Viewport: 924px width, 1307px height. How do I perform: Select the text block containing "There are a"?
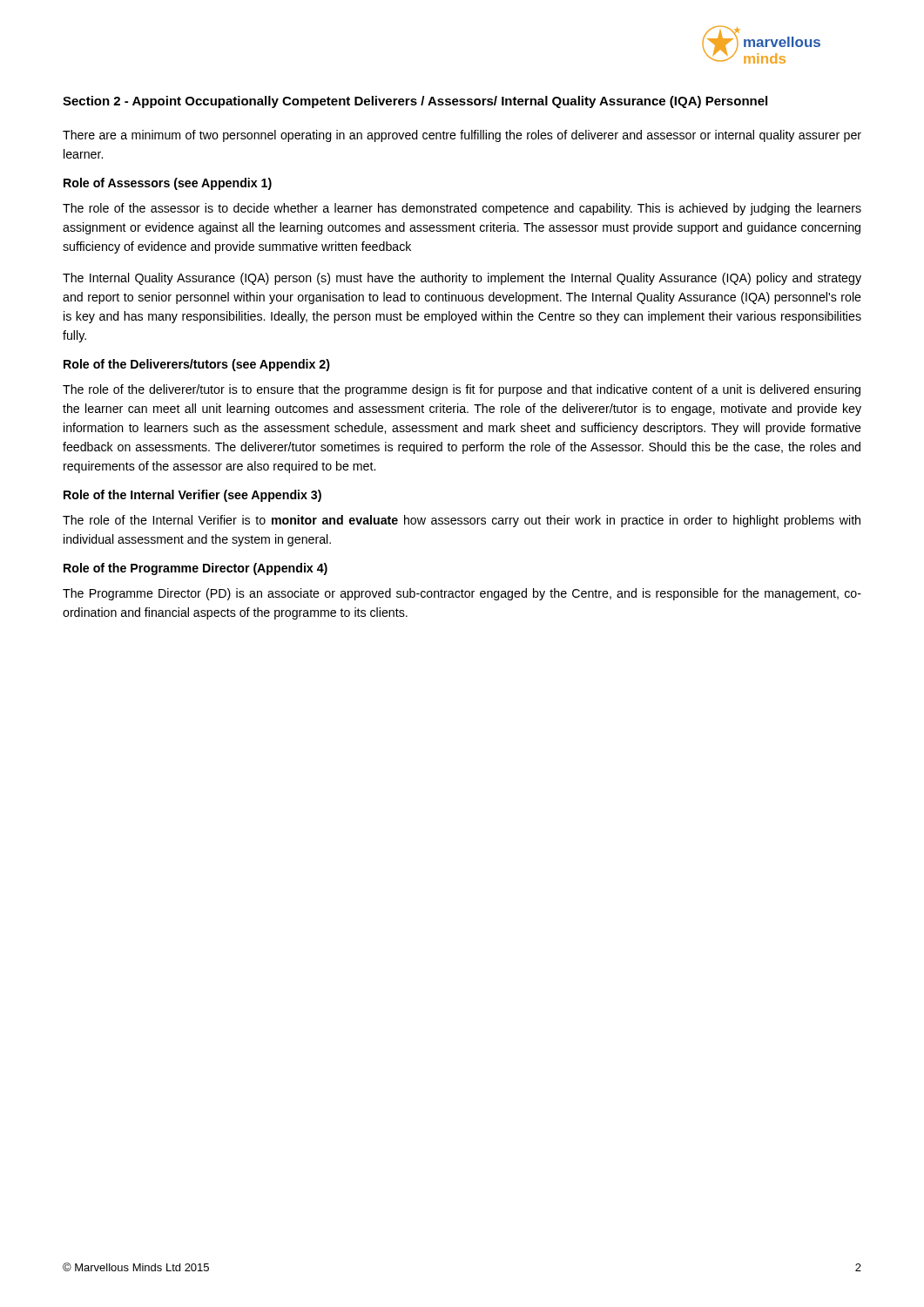tap(462, 145)
